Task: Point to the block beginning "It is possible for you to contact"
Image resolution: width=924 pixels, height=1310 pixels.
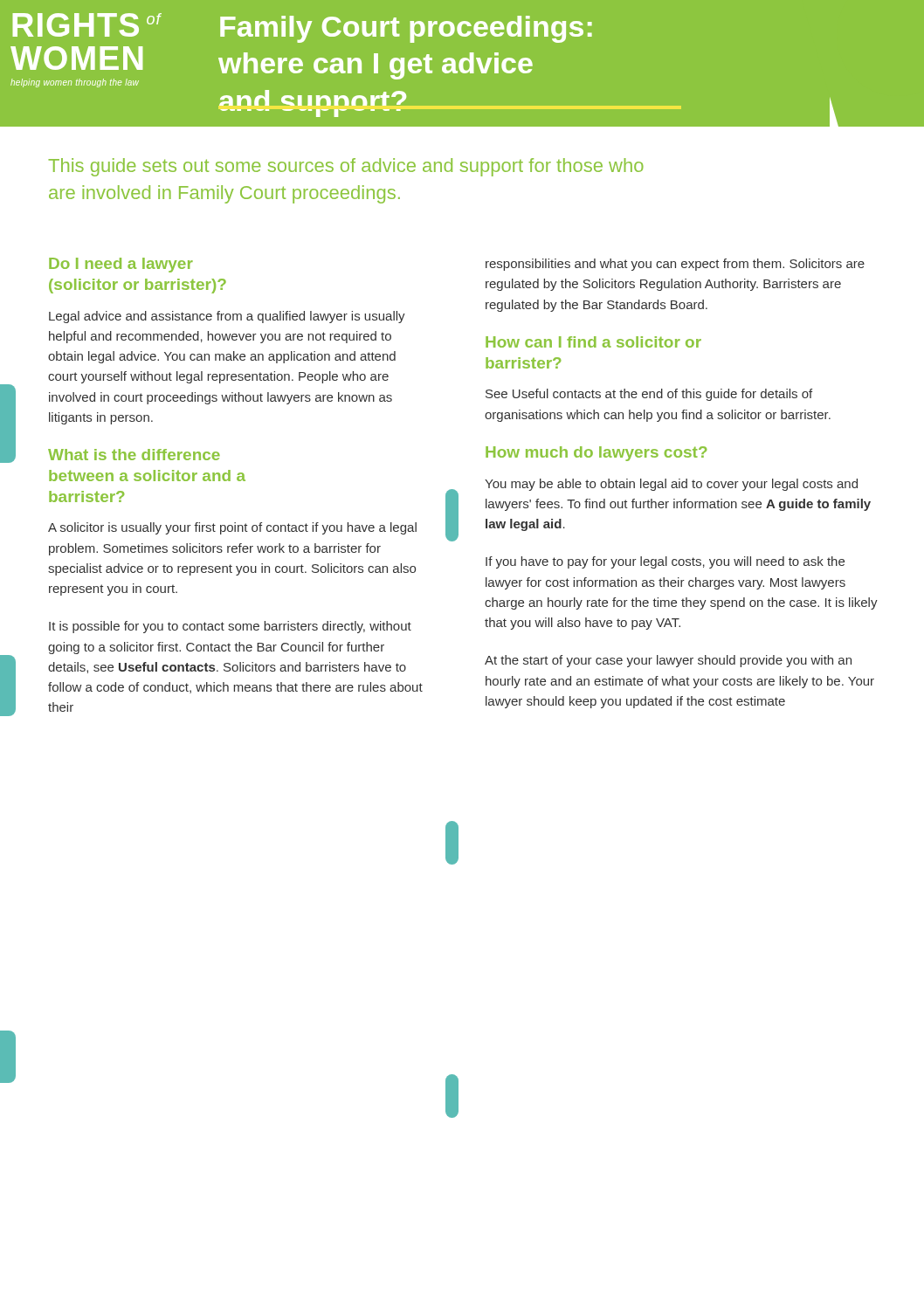Action: [x=235, y=667]
